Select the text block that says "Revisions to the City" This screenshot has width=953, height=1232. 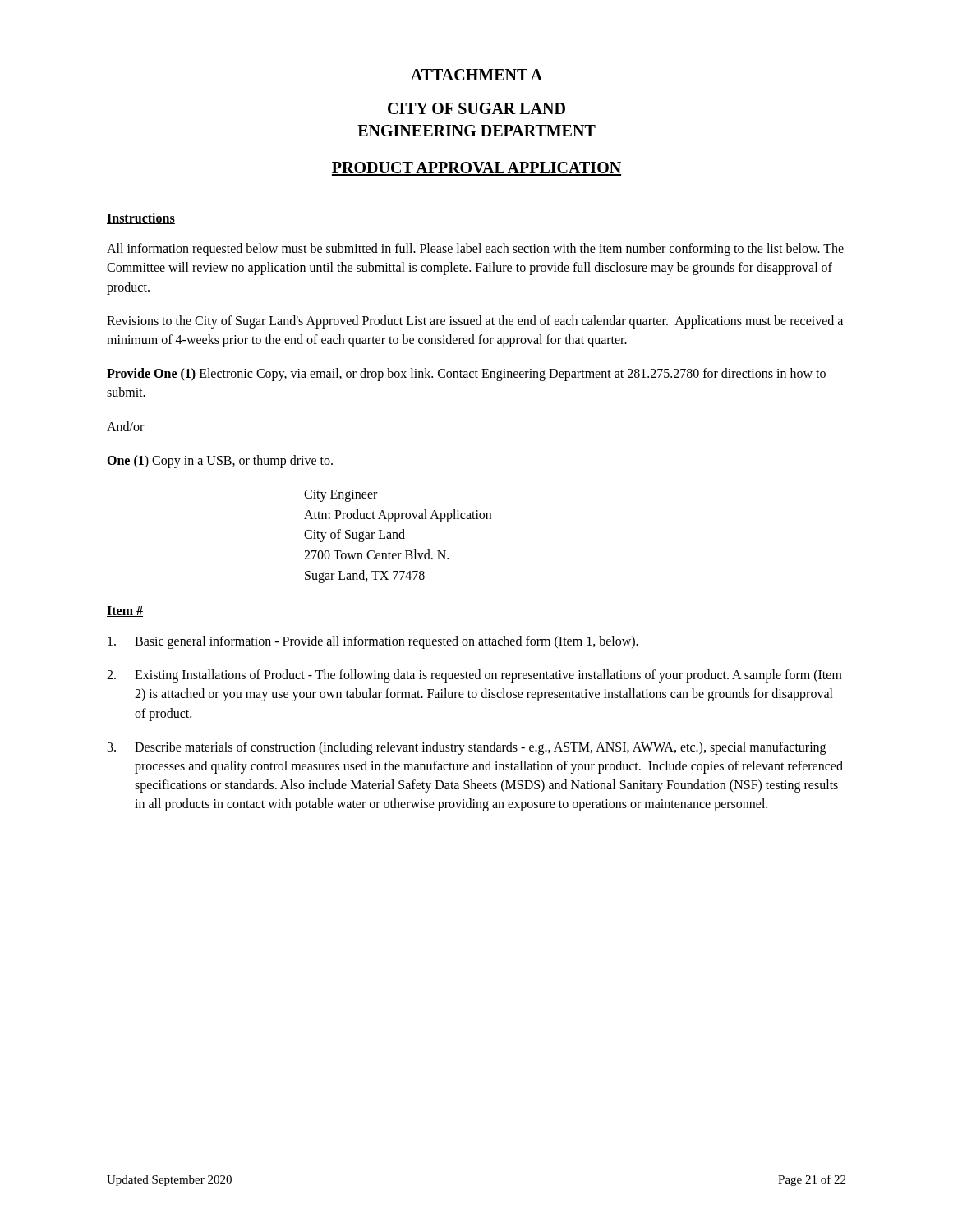coord(476,330)
